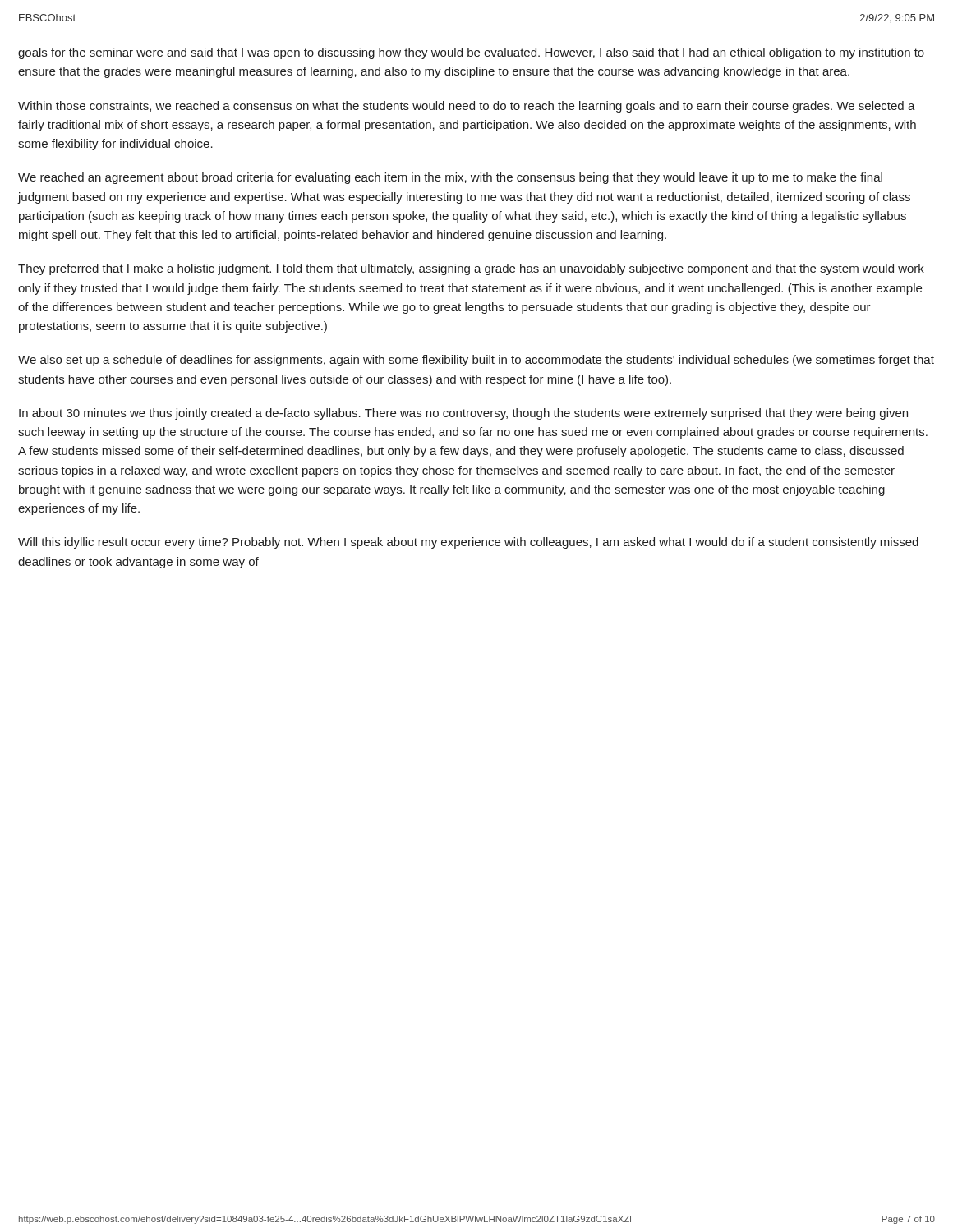953x1232 pixels.
Task: Navigate to the block starting "In about 30 minutes we thus jointly"
Action: tap(473, 460)
